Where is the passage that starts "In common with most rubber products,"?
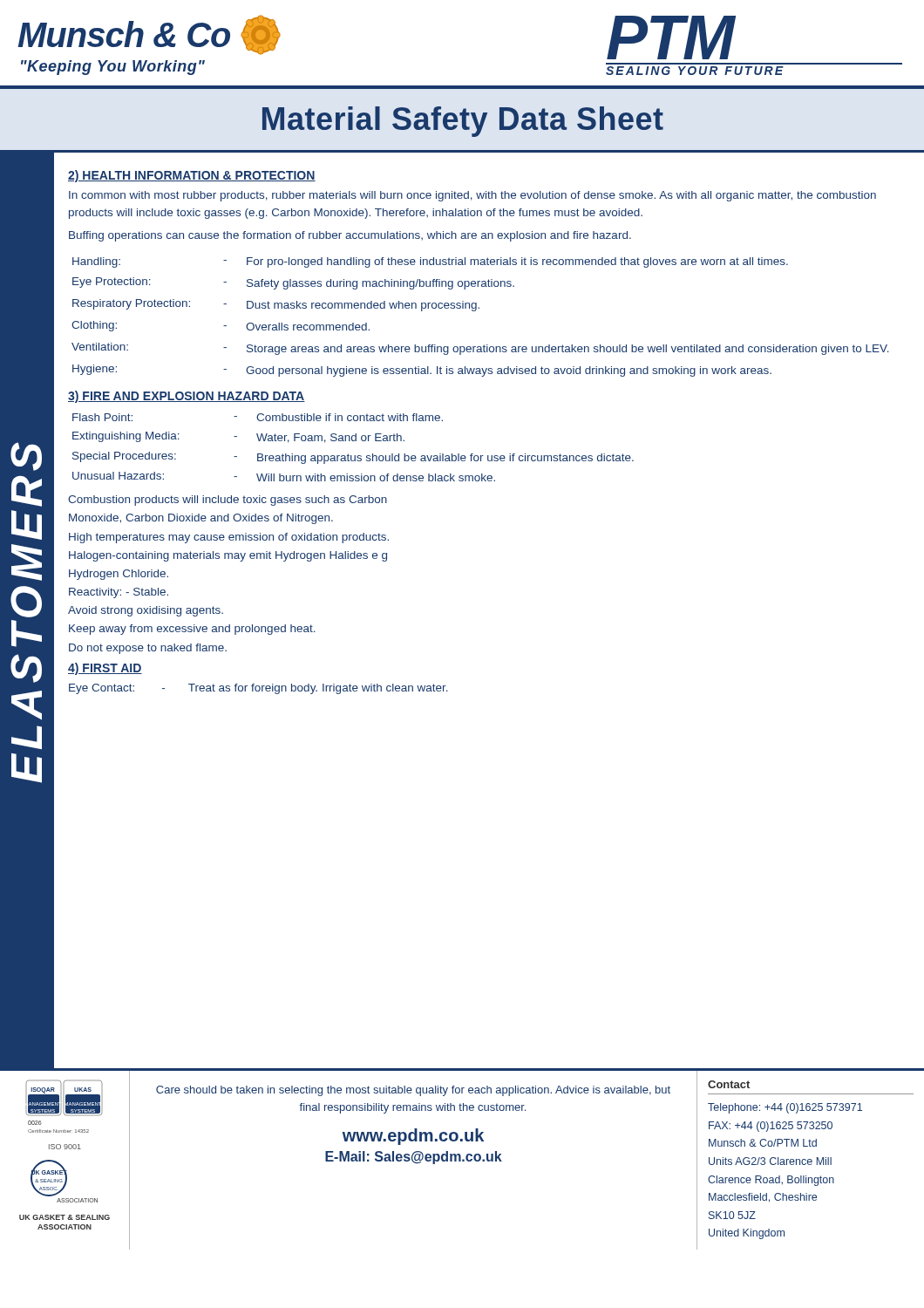The image size is (924, 1308). coord(472,203)
